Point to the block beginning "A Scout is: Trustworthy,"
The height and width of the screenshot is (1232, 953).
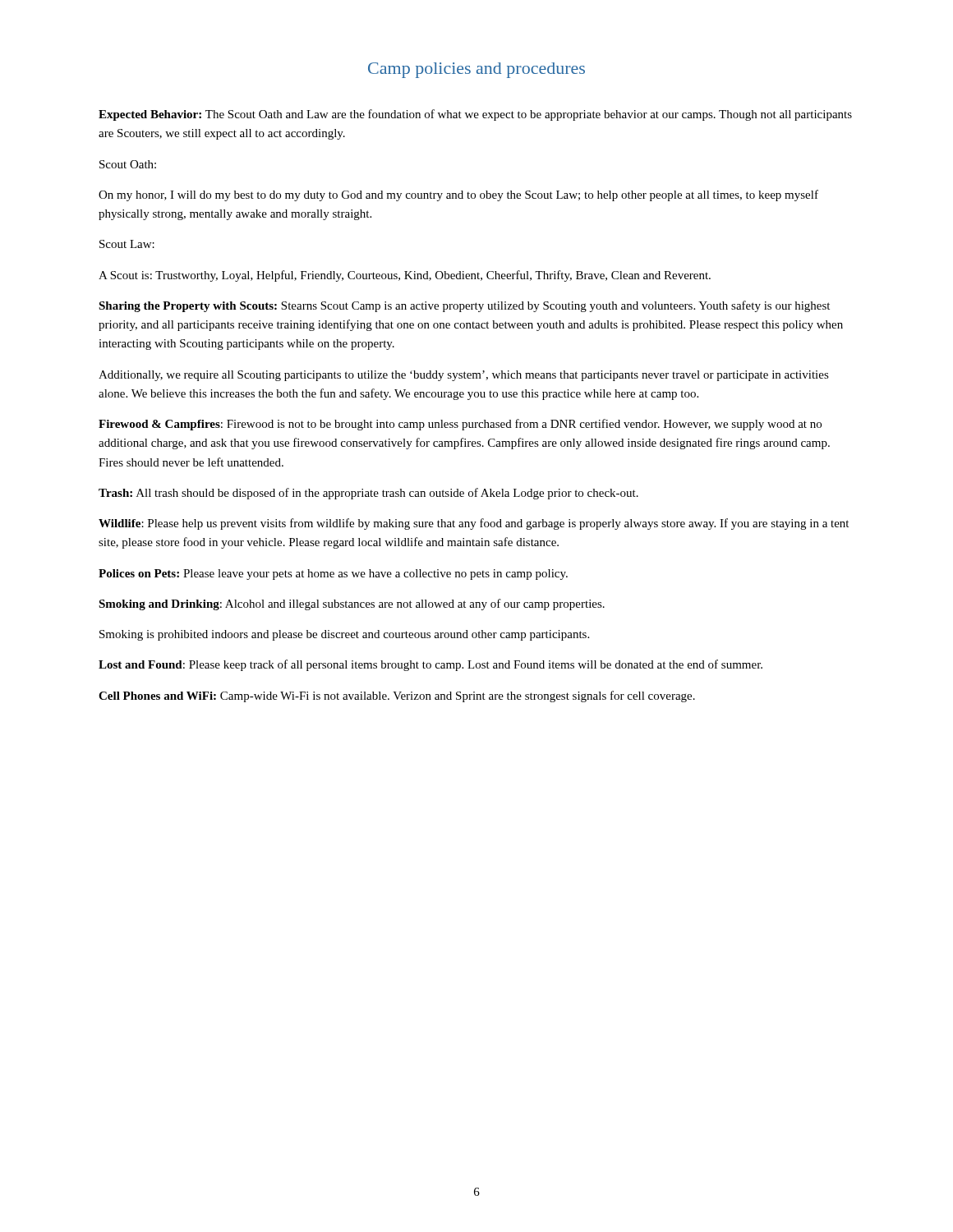click(x=405, y=275)
